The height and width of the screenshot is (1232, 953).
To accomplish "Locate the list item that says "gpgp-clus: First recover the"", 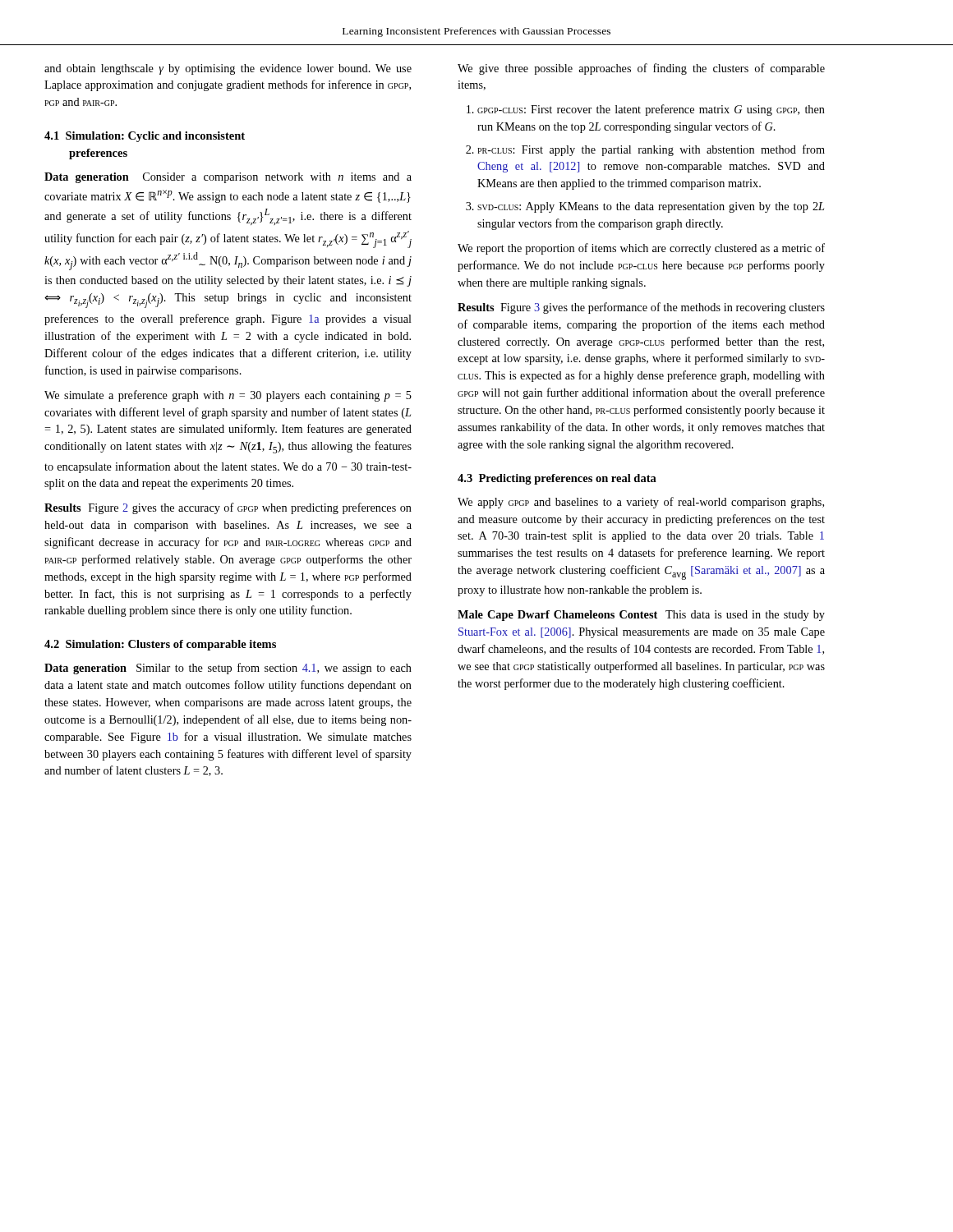I will [x=651, y=118].
